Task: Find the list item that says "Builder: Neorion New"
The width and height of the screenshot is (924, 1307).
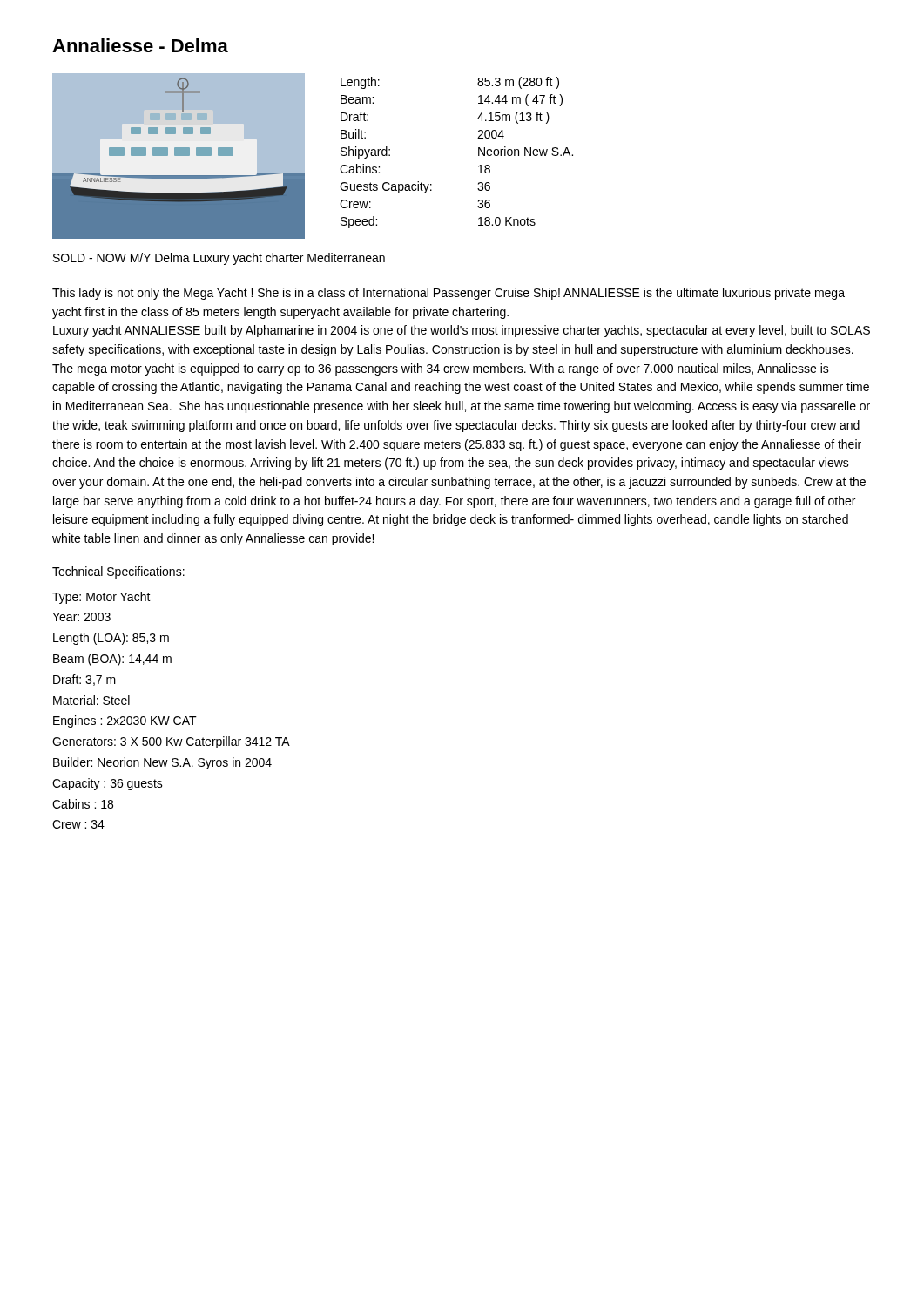Action: 162,762
